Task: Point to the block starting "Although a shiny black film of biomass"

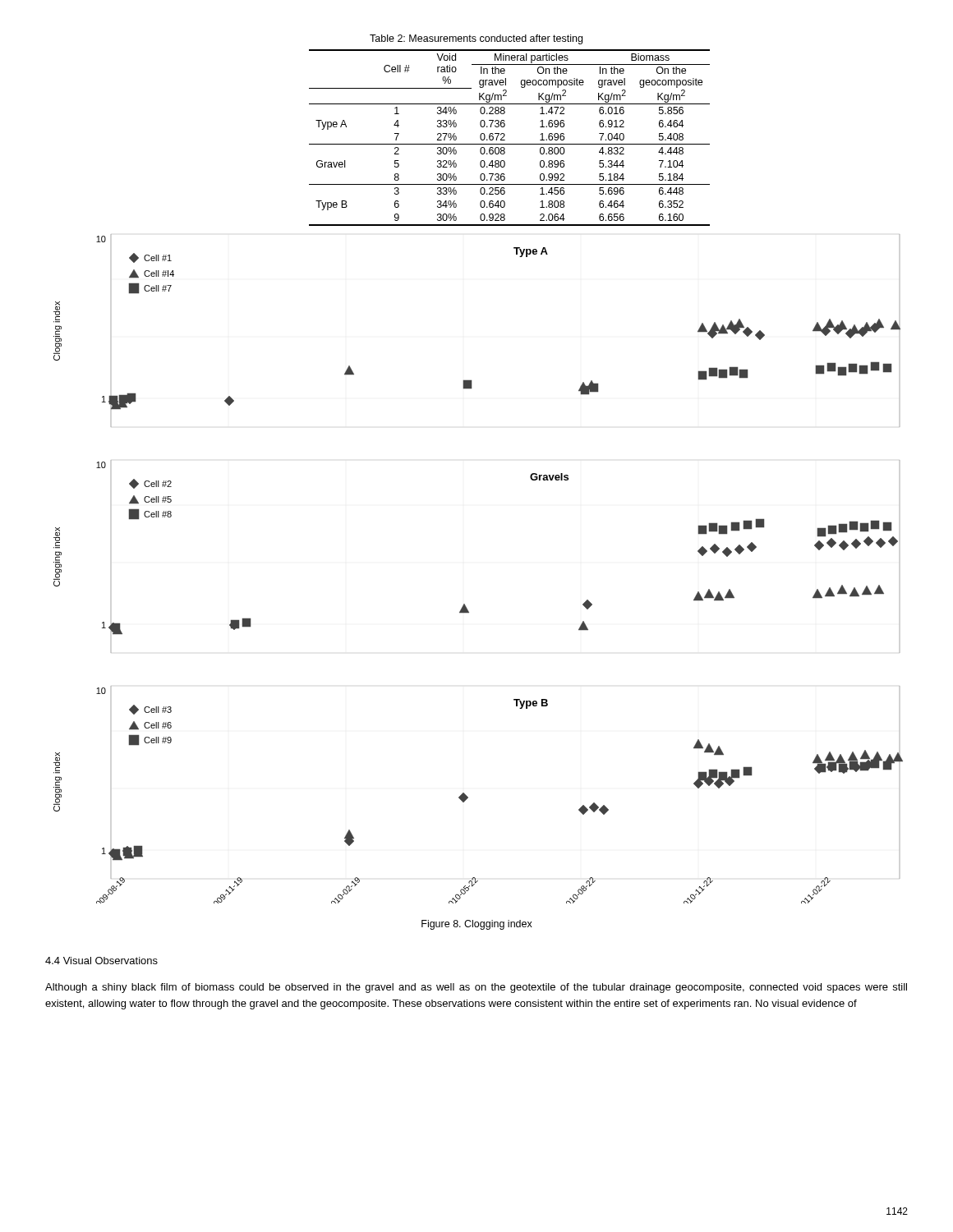Action: (476, 995)
